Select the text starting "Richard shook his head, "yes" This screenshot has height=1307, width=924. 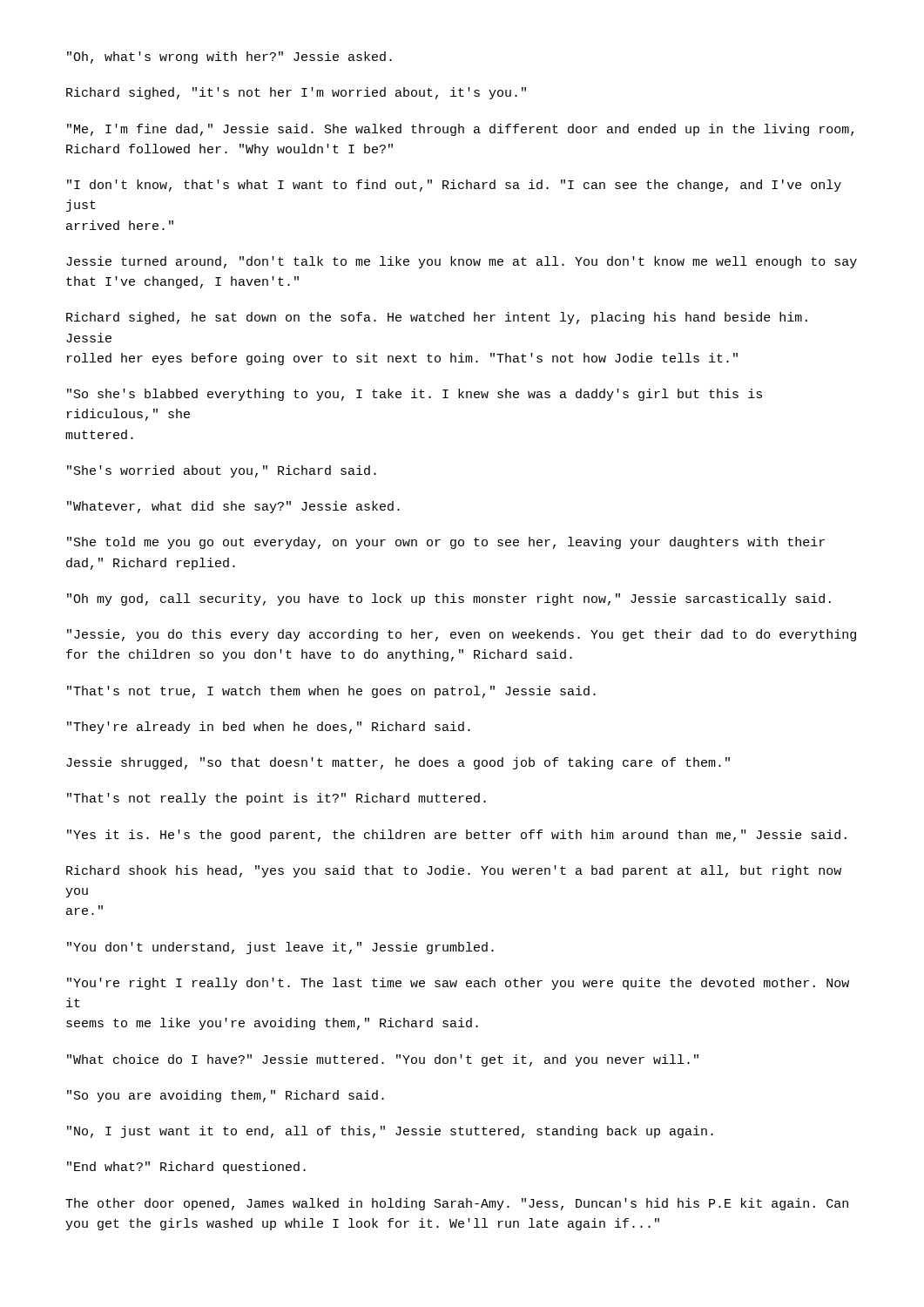pos(454,871)
